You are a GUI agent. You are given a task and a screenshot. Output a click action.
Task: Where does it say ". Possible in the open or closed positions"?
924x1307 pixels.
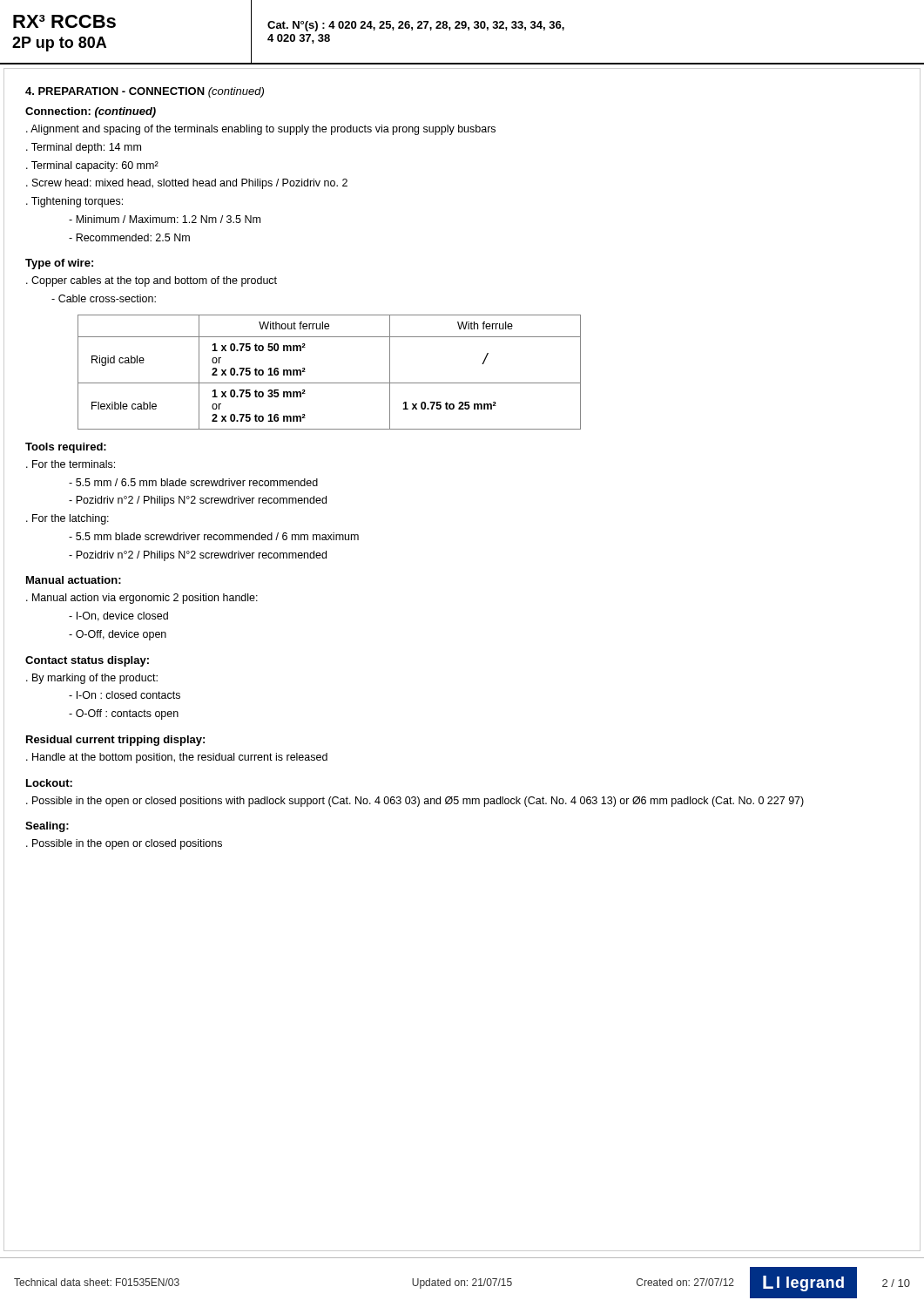click(x=124, y=844)
